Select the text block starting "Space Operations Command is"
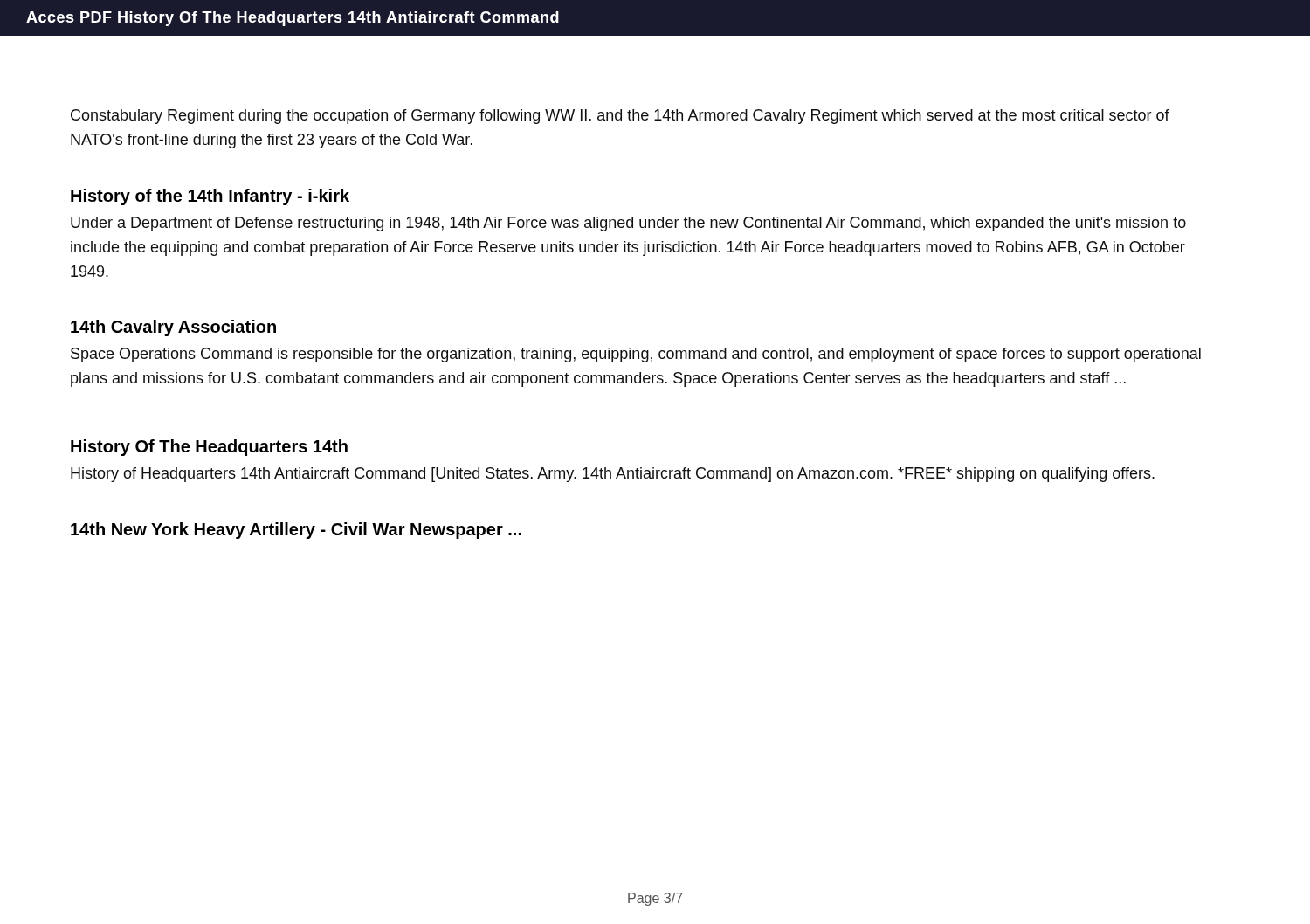1310x924 pixels. (636, 366)
